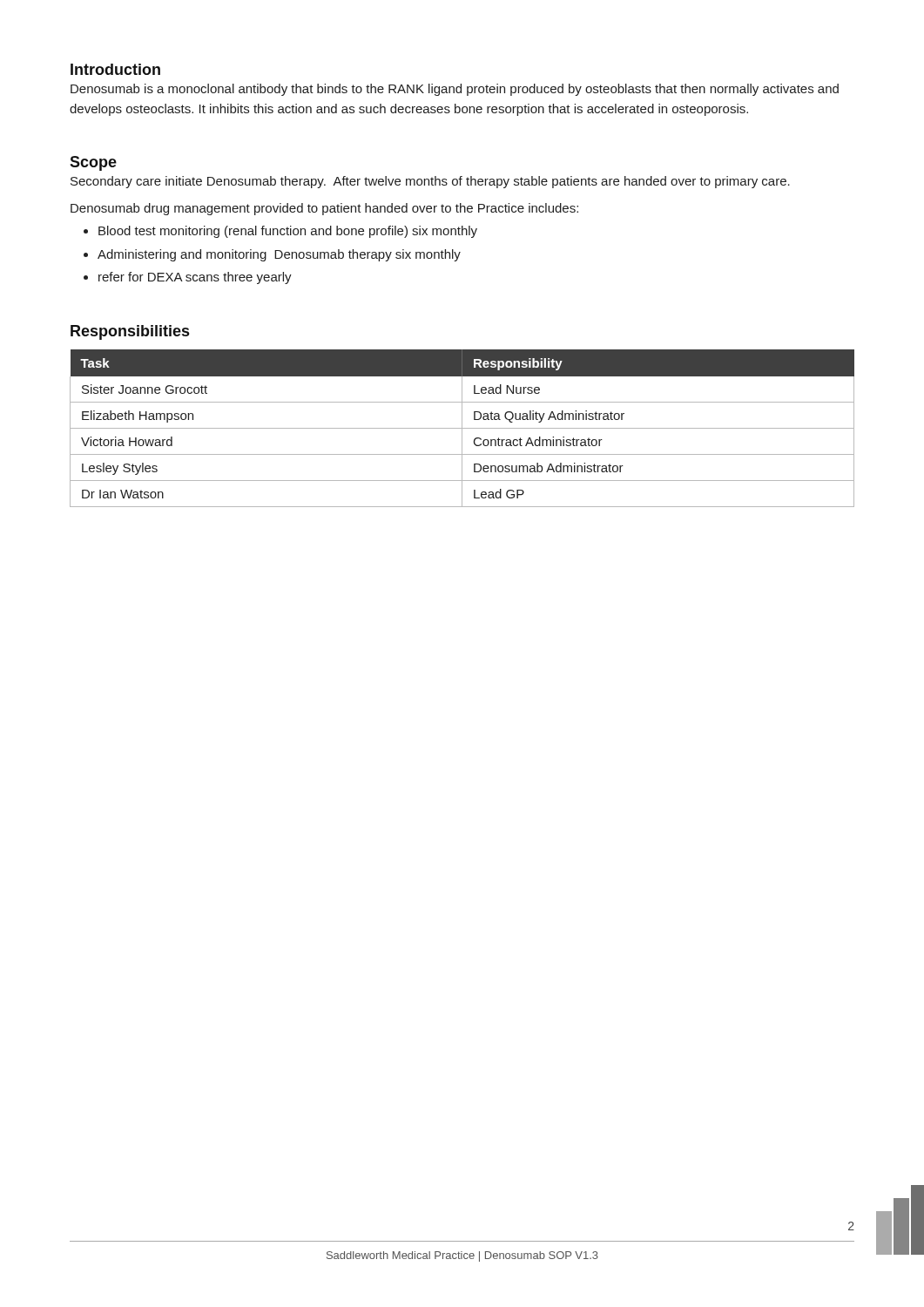Select the block starting "refer for DEXA scans three yearly"
Viewport: 924px width, 1307px height.
[195, 277]
